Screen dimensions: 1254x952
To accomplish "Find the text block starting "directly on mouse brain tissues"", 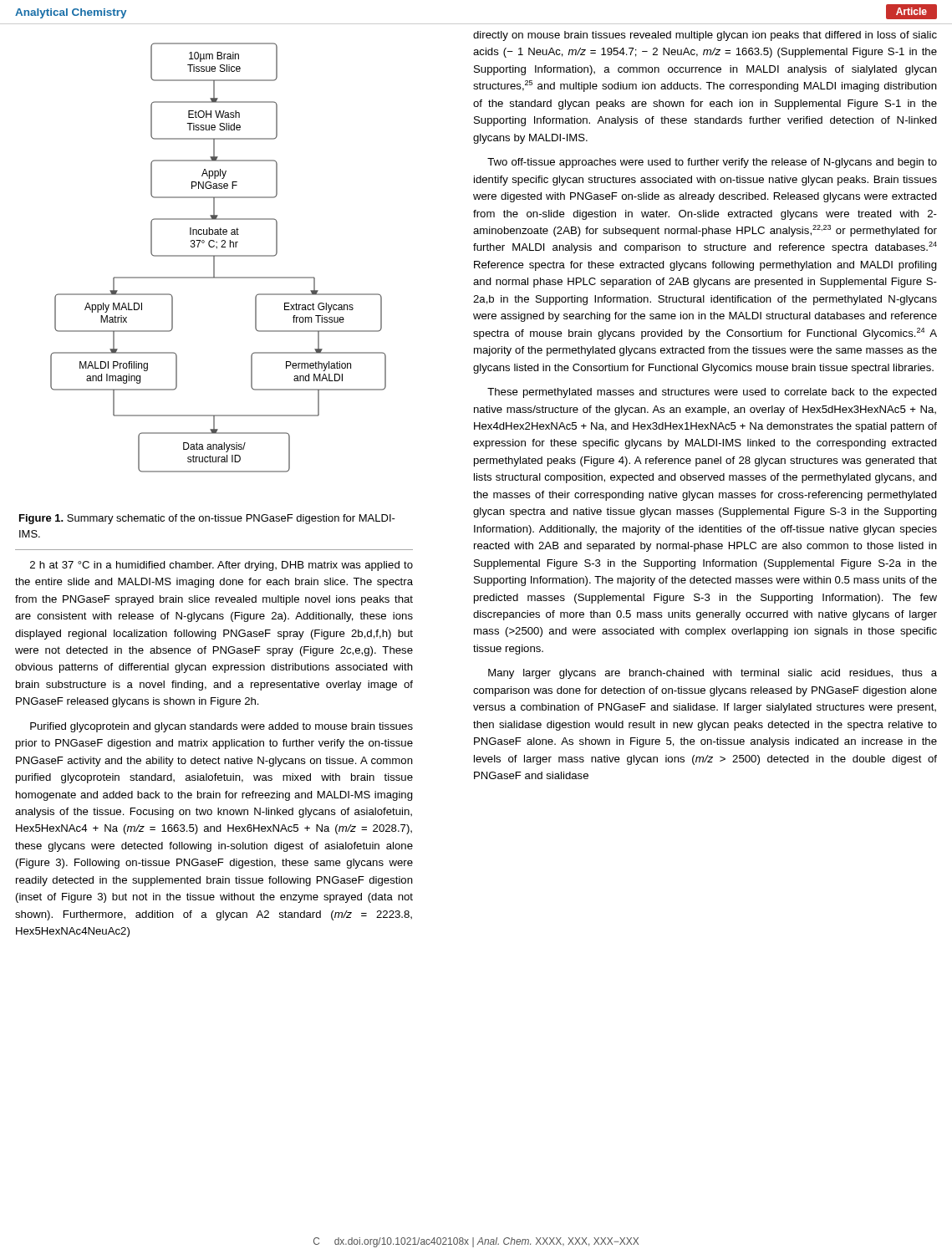I will tap(705, 406).
